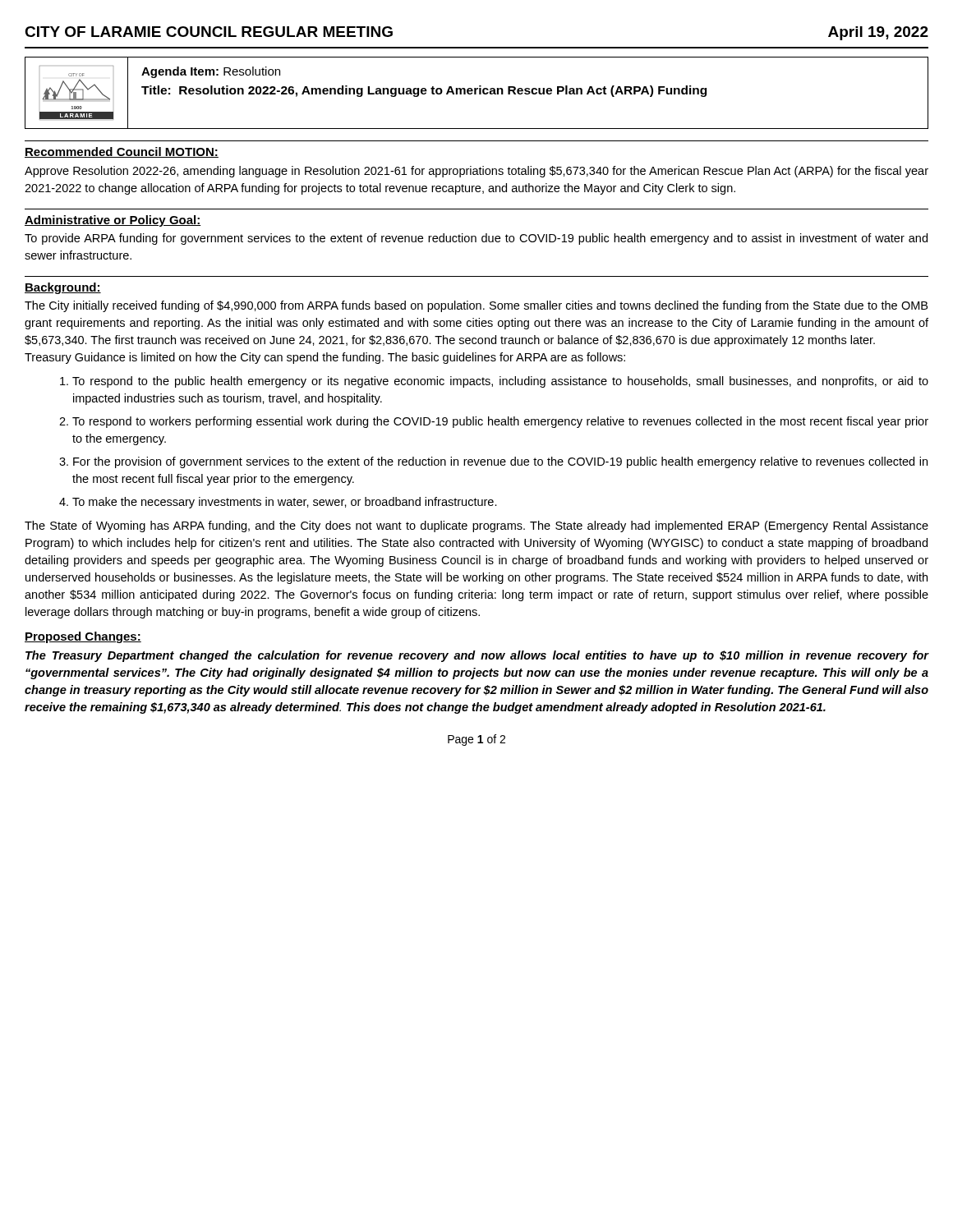Point to the block beginning "To make the necessary investments in water, sewer,"
Screen dimensions: 1232x953
click(x=285, y=502)
